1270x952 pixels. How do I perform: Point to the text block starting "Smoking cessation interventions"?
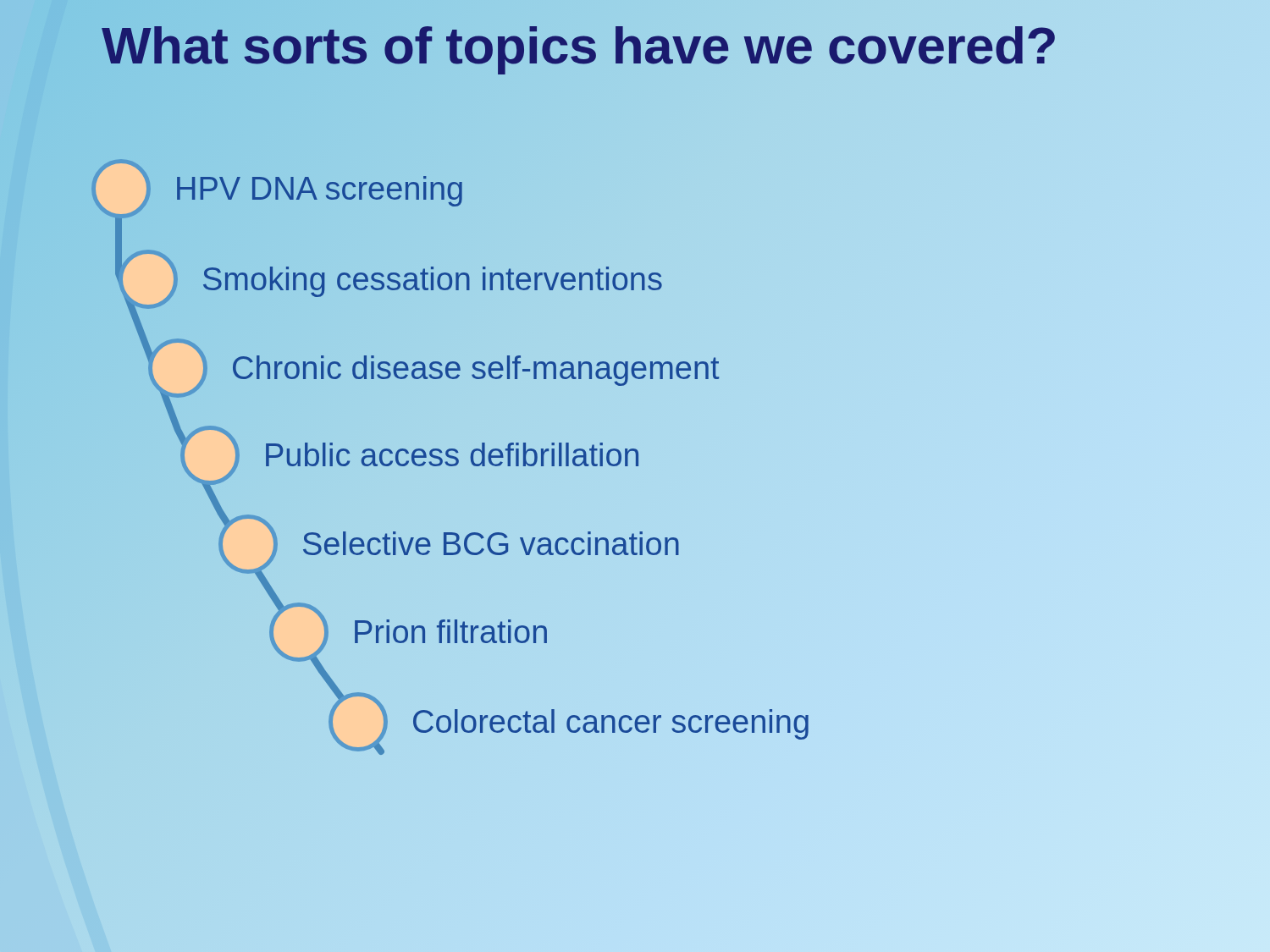pos(391,279)
